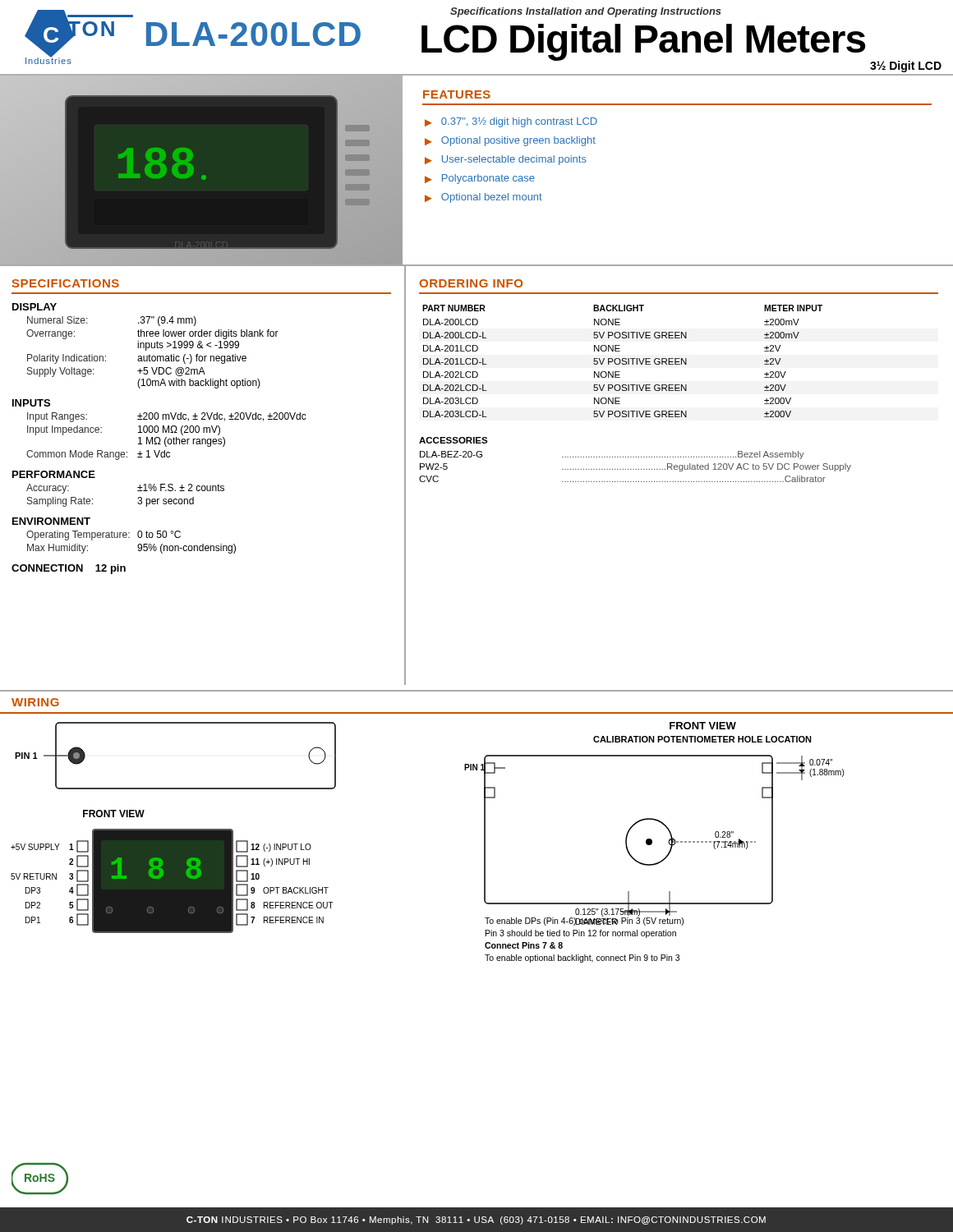Locate the block of text that opens with "PERFORMANCE Accuracy: ±1% F.S. ± 2 counts Sampling"
This screenshot has width=953, height=1232.
coord(201,487)
